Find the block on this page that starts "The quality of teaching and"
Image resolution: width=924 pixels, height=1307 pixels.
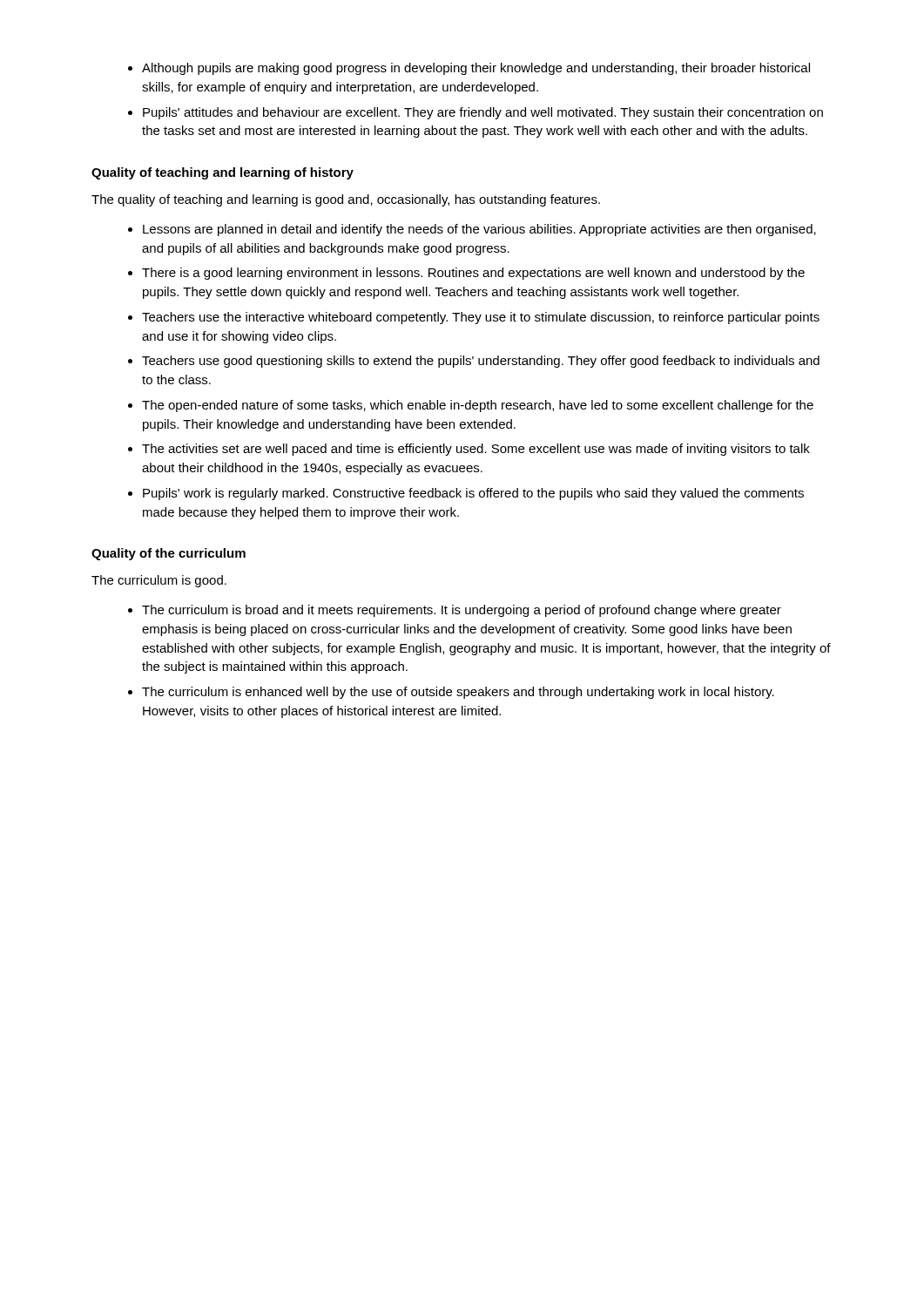coord(346,199)
